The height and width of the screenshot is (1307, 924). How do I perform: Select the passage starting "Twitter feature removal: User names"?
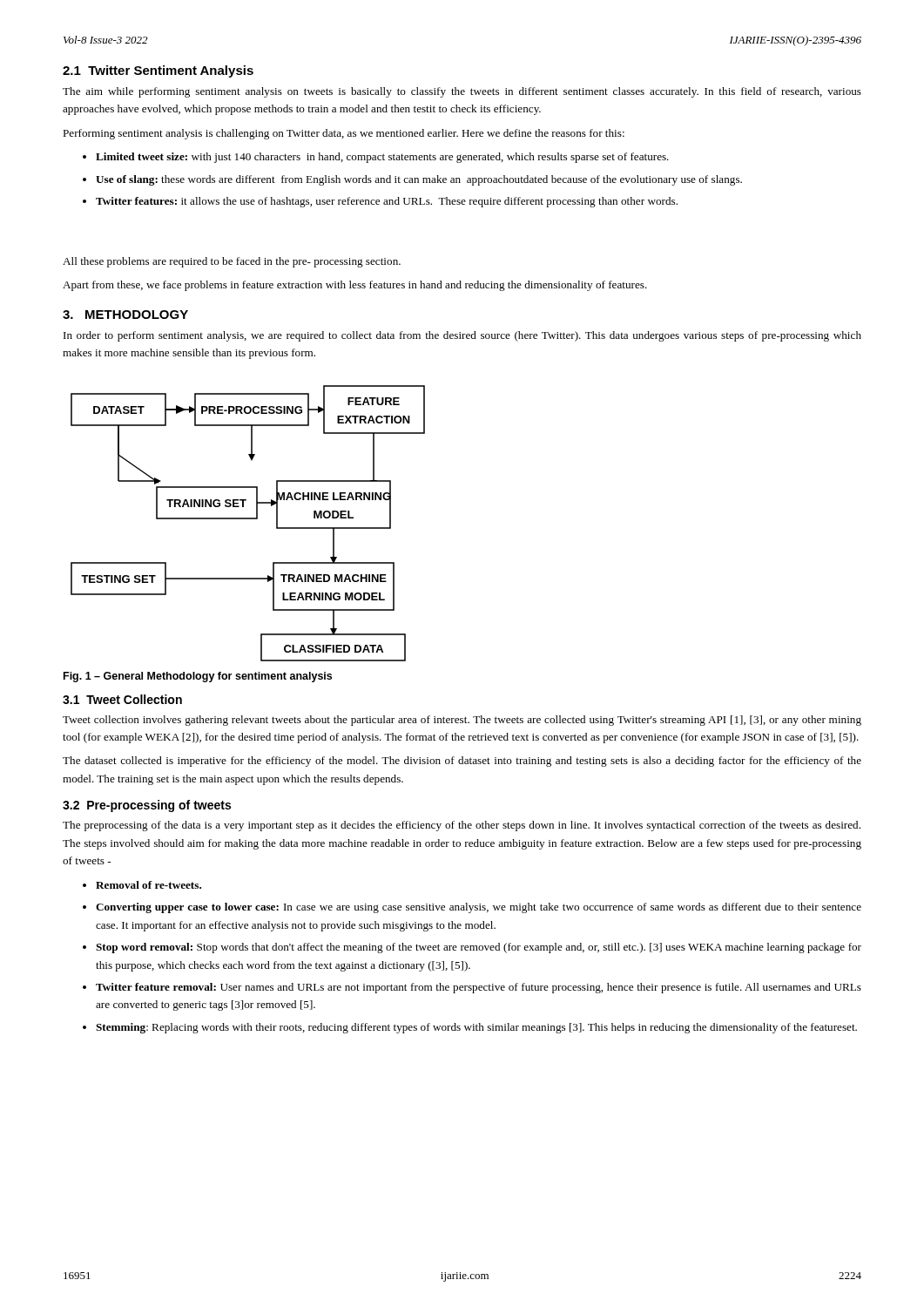coord(479,996)
